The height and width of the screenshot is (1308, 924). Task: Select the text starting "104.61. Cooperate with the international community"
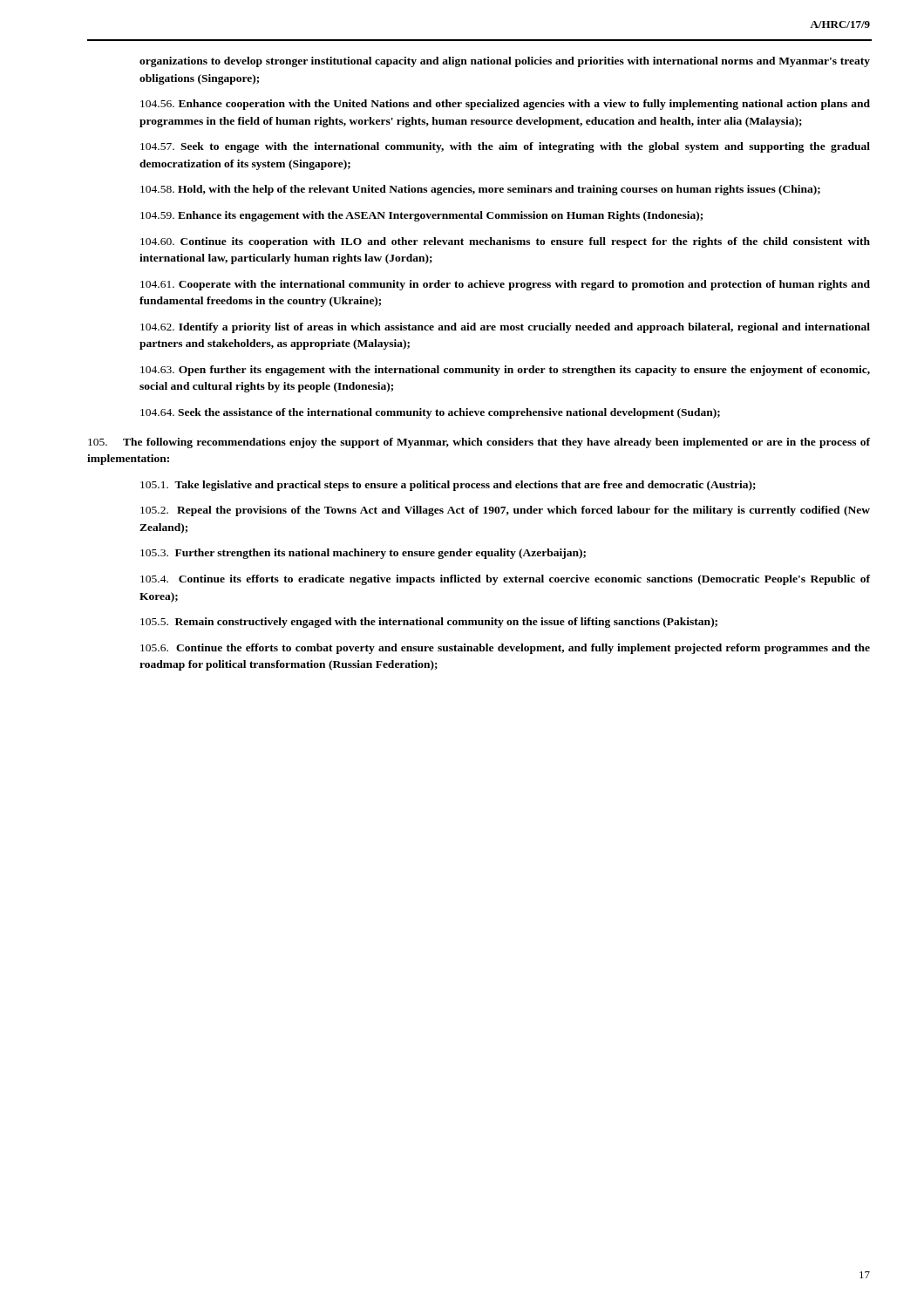tap(505, 292)
